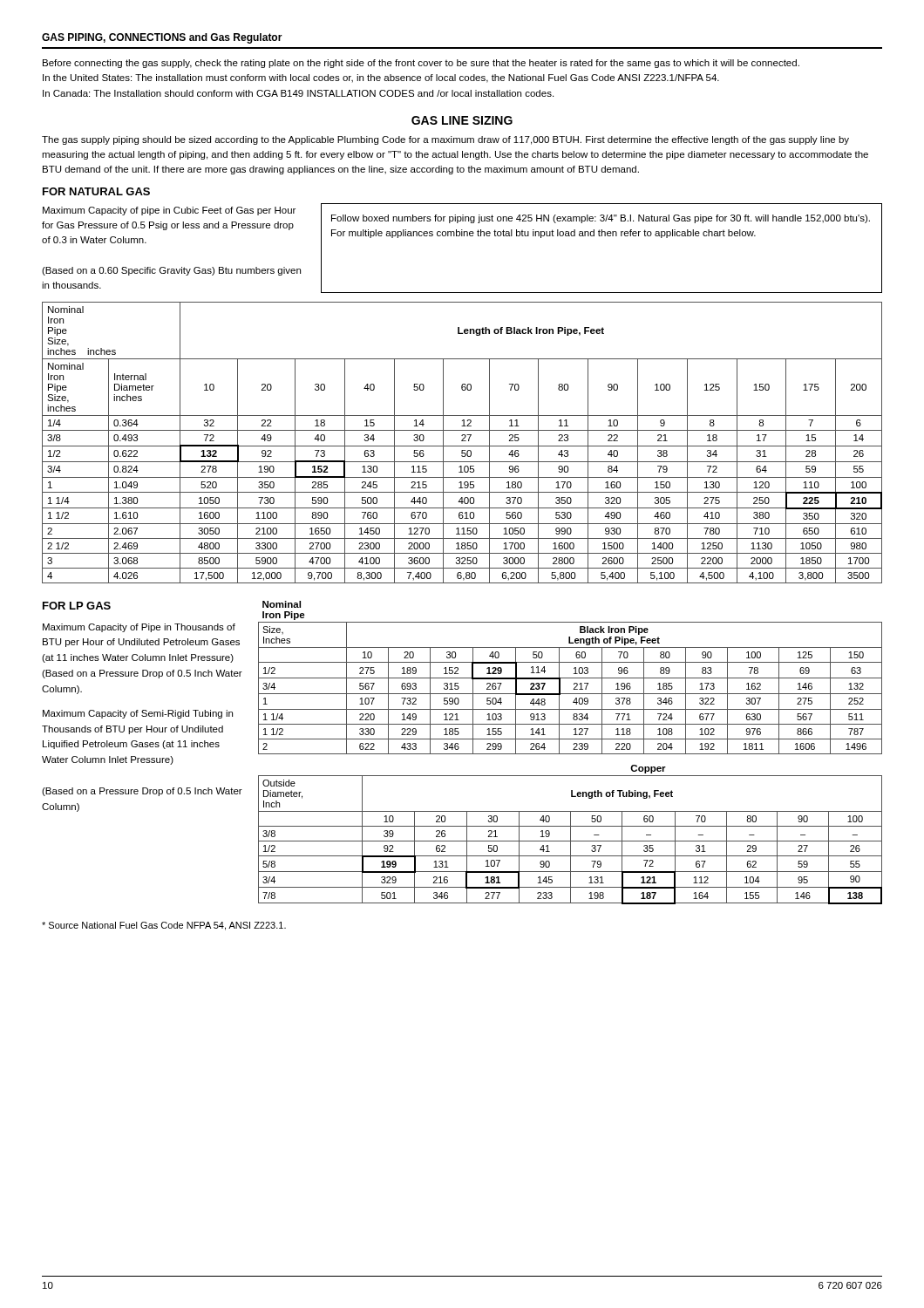The image size is (924, 1308).
Task: Locate the table with the text "Outside Diameter, Inch"
Action: [x=570, y=832]
